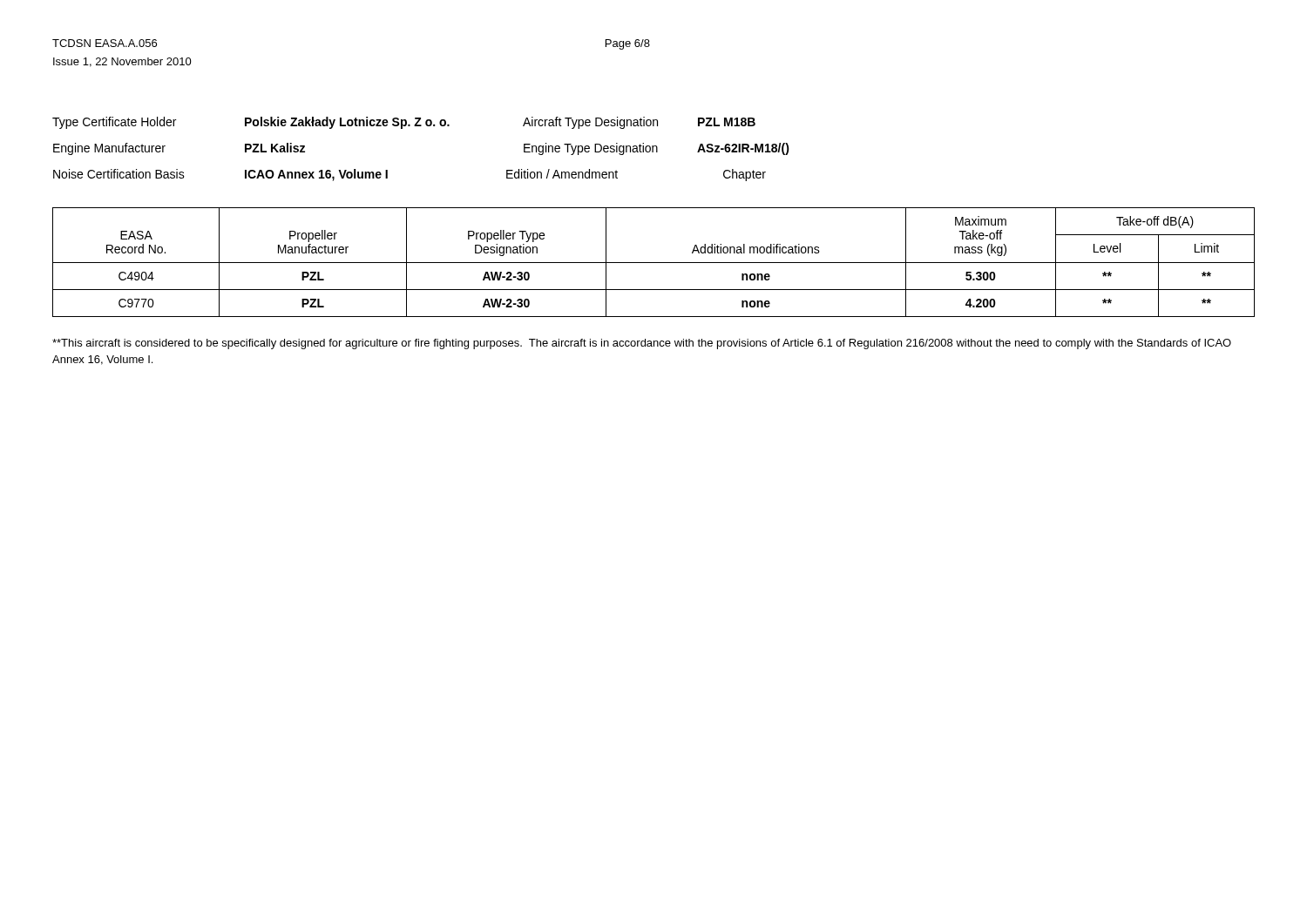Viewport: 1307px width, 924px height.
Task: Find the table that mentions "Maximum Take-off mass"
Action: tap(654, 262)
